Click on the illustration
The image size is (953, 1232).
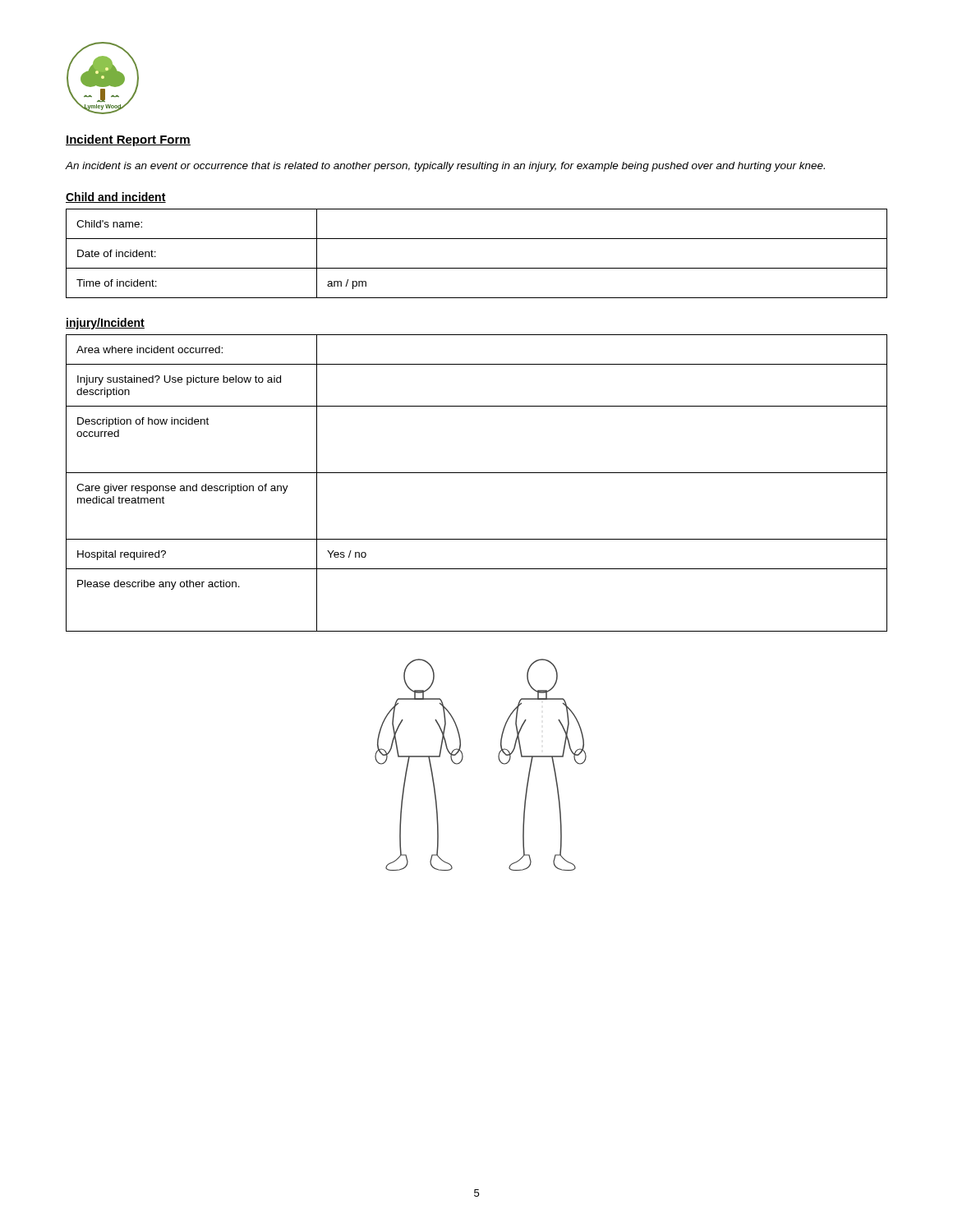(x=476, y=781)
